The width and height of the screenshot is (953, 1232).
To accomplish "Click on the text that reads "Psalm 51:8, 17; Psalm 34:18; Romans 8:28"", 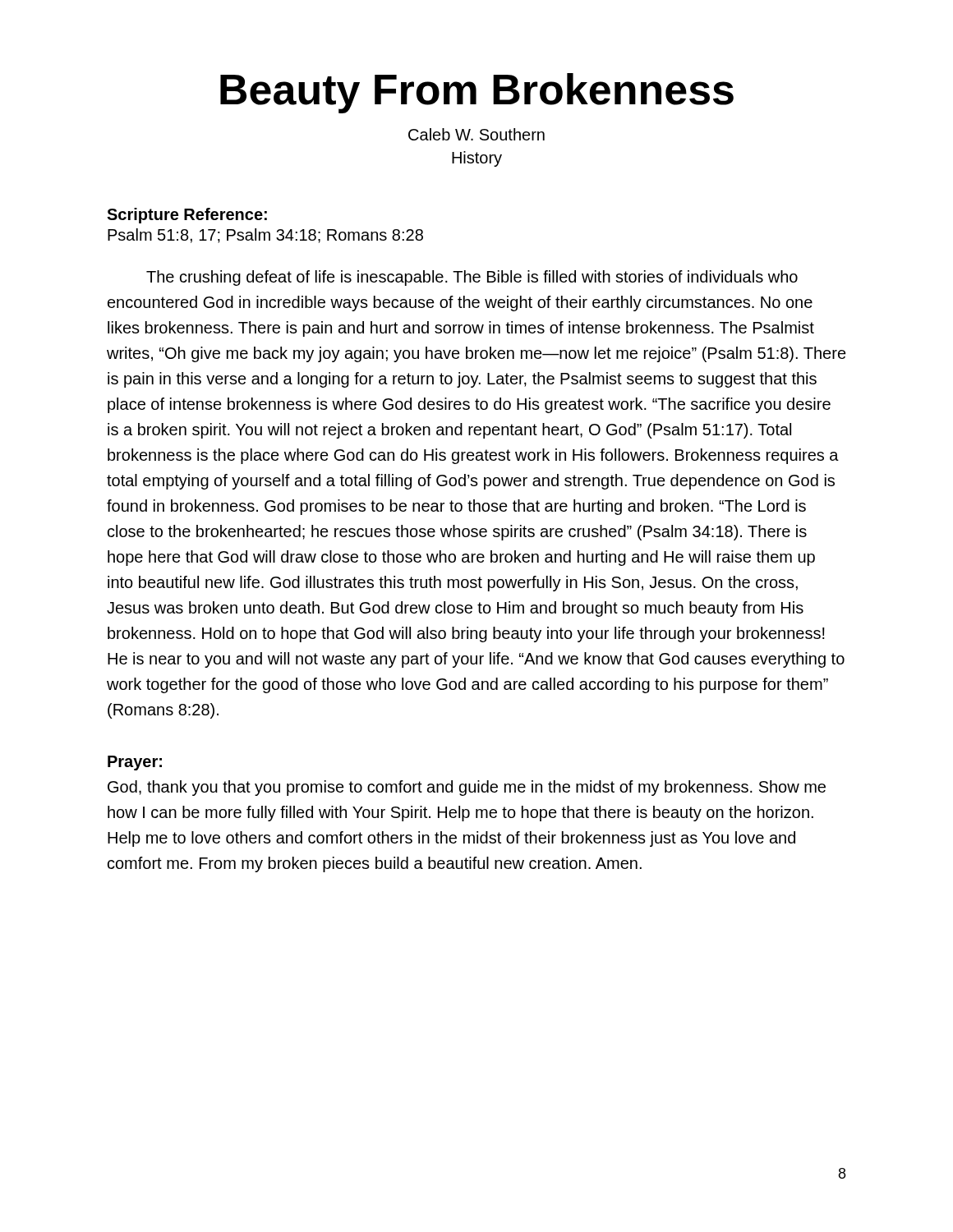I will [x=265, y=235].
